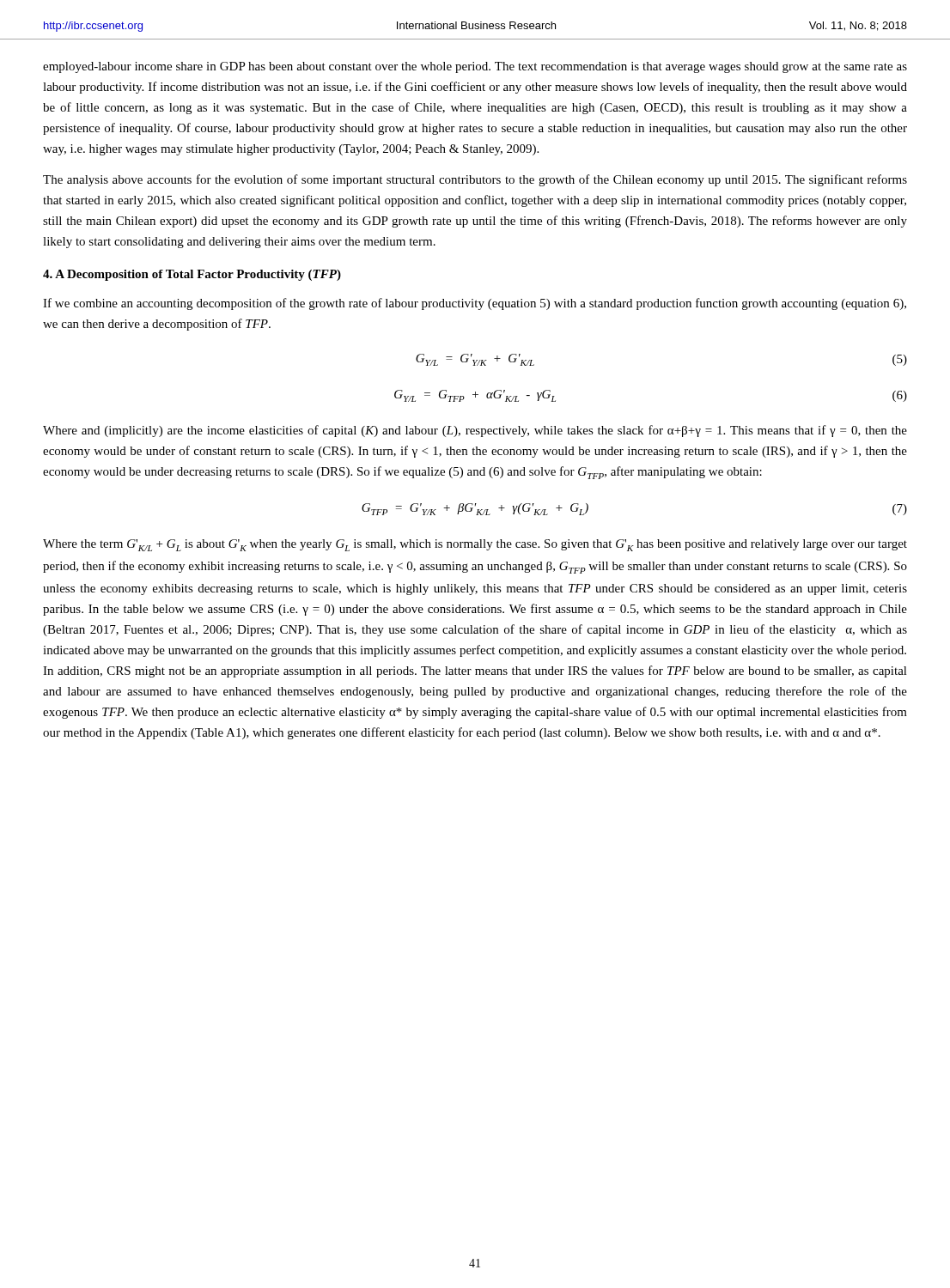Select the text starting "GTFP = G'Y/K + βG'K/L"

point(475,508)
